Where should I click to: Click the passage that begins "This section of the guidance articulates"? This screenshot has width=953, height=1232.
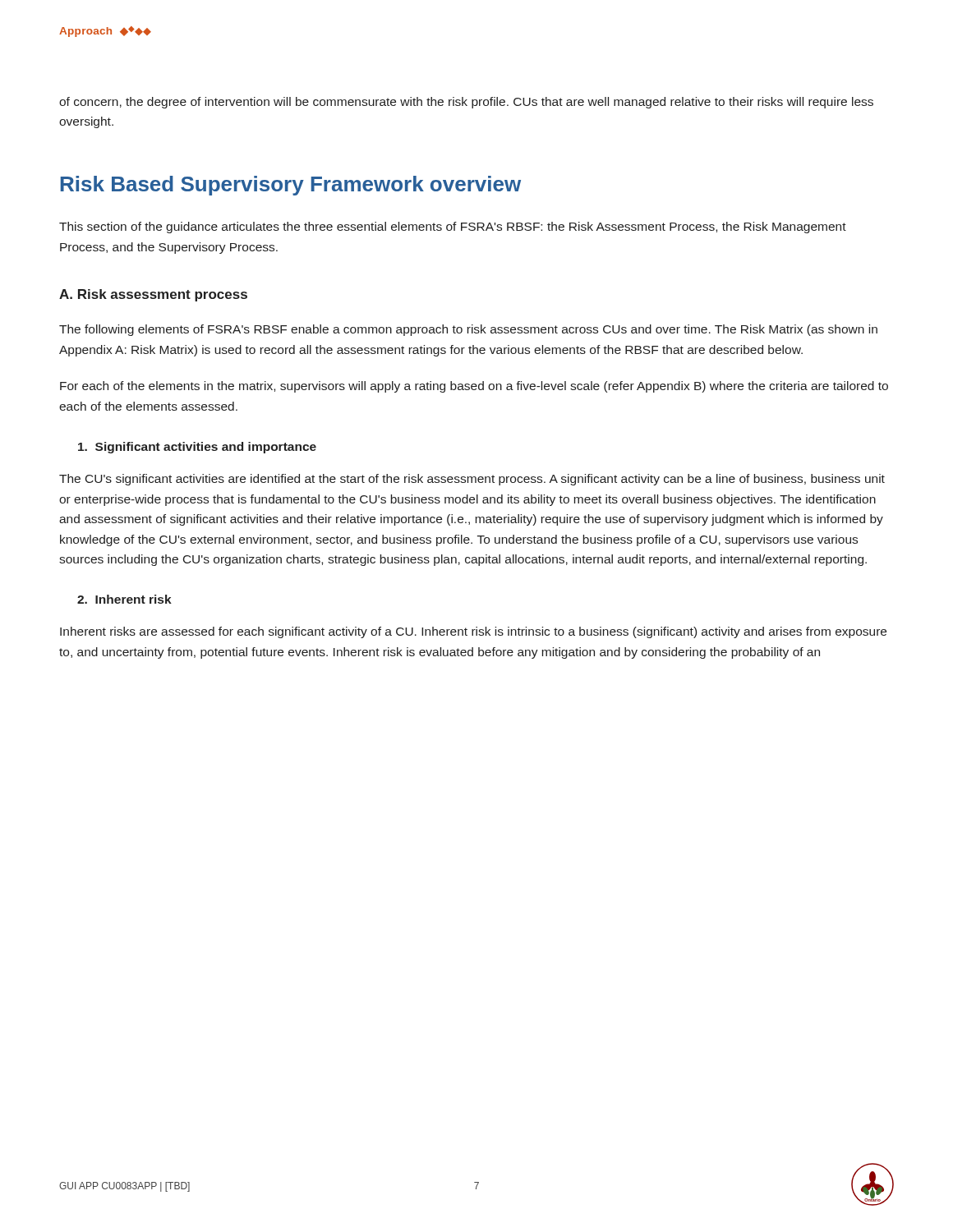pos(452,236)
